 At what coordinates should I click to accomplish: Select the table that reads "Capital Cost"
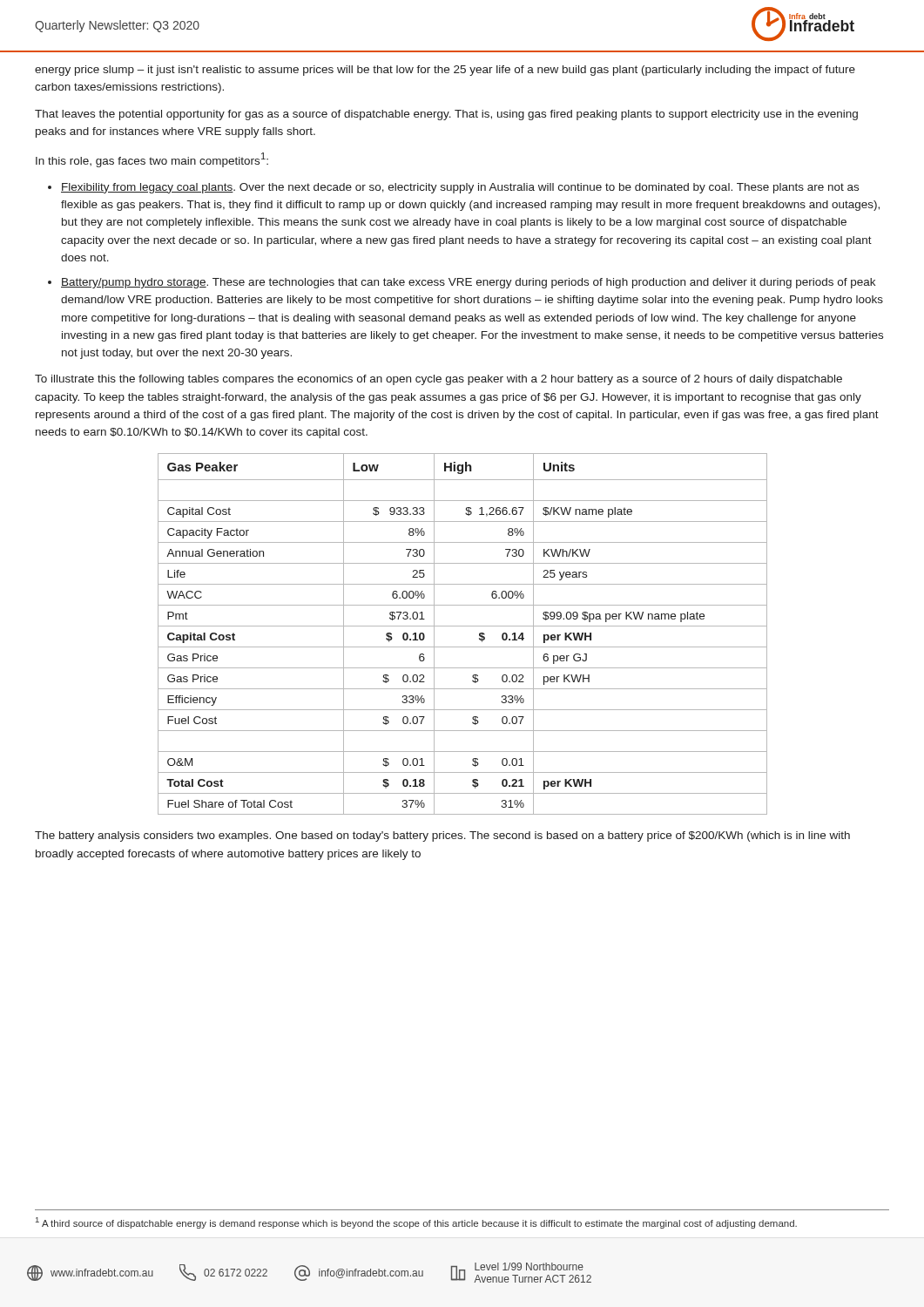click(462, 634)
